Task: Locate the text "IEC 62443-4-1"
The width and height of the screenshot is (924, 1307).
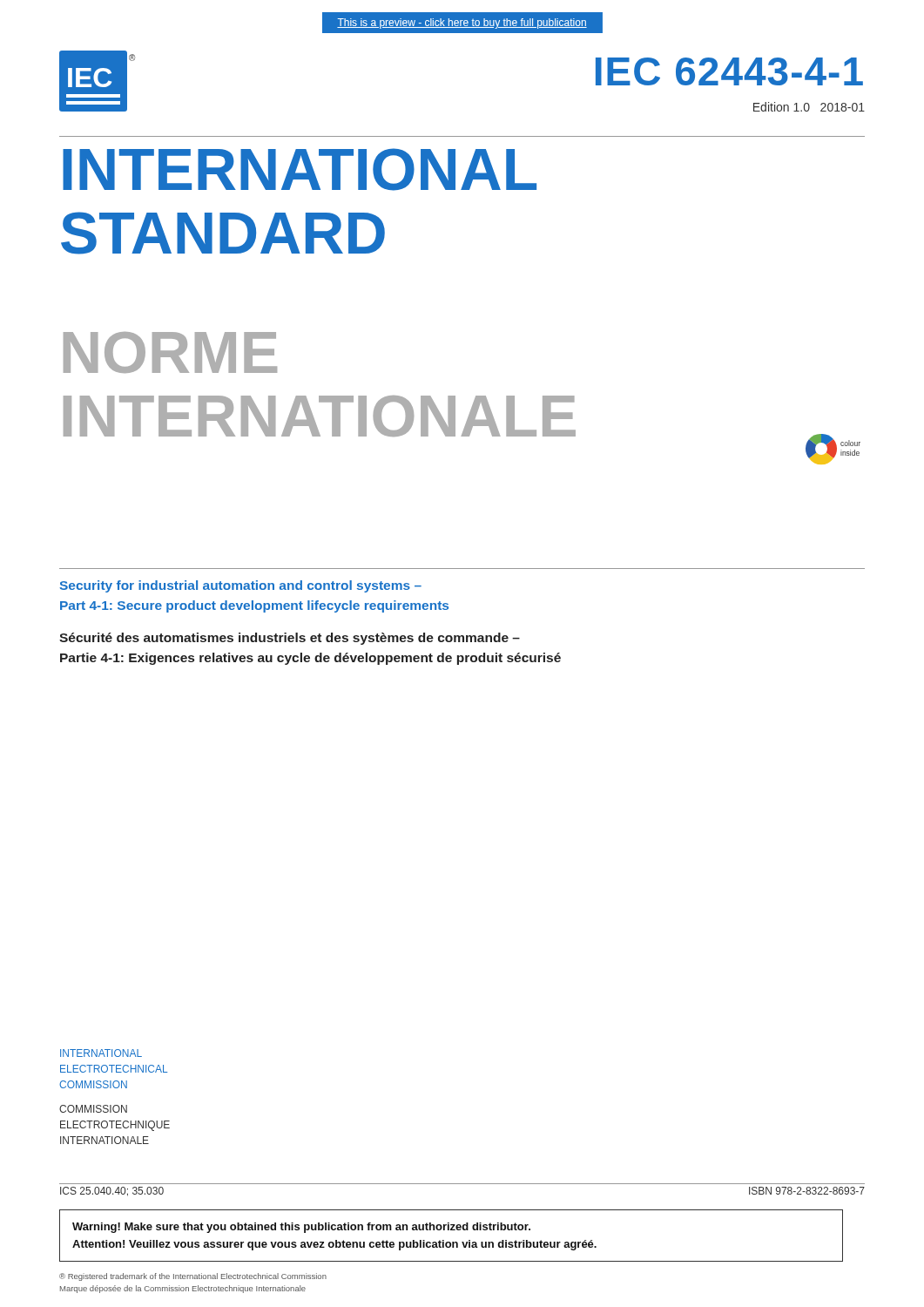Action: (729, 71)
